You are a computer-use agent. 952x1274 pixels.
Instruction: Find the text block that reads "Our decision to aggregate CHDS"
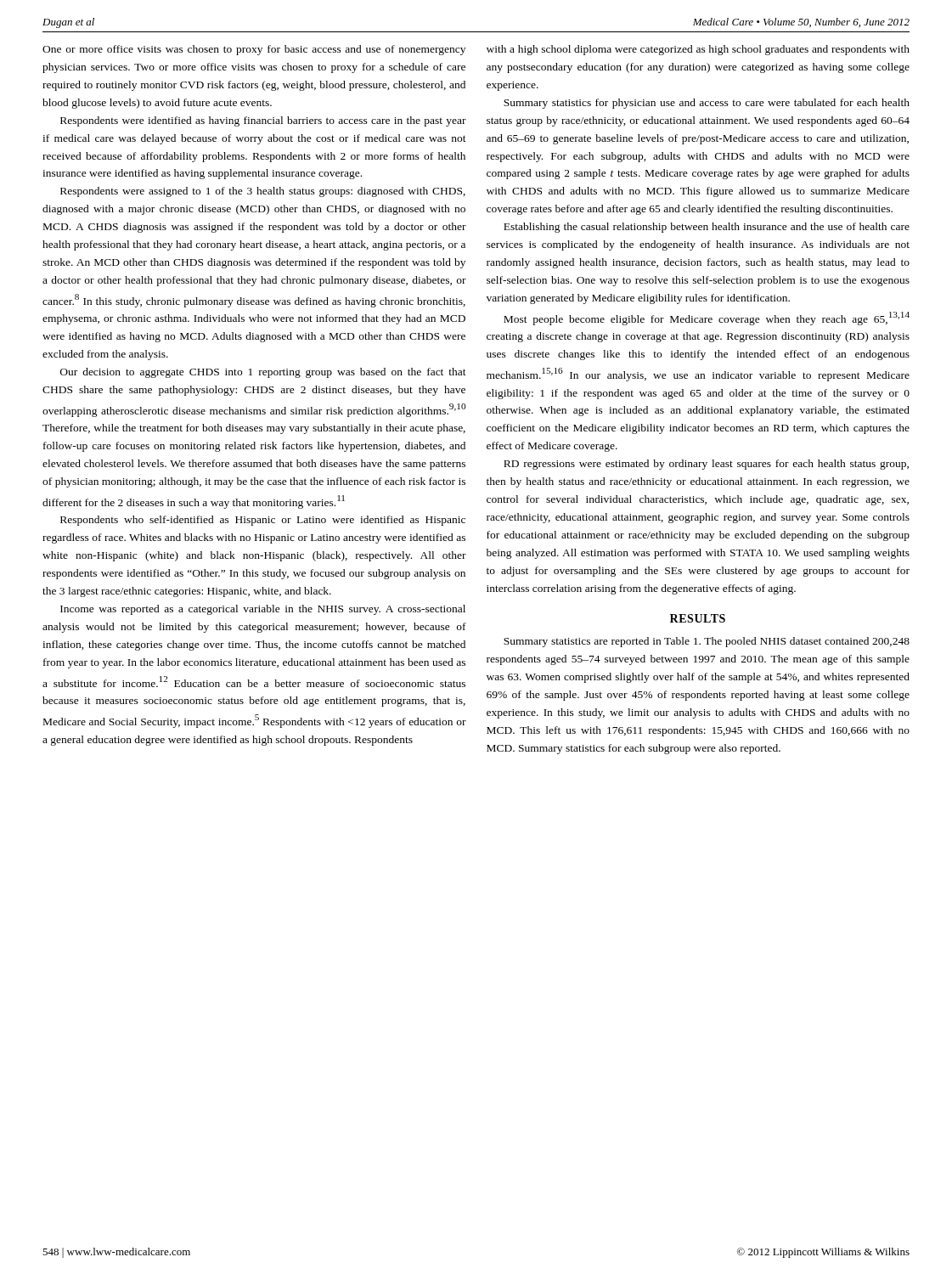coord(254,438)
